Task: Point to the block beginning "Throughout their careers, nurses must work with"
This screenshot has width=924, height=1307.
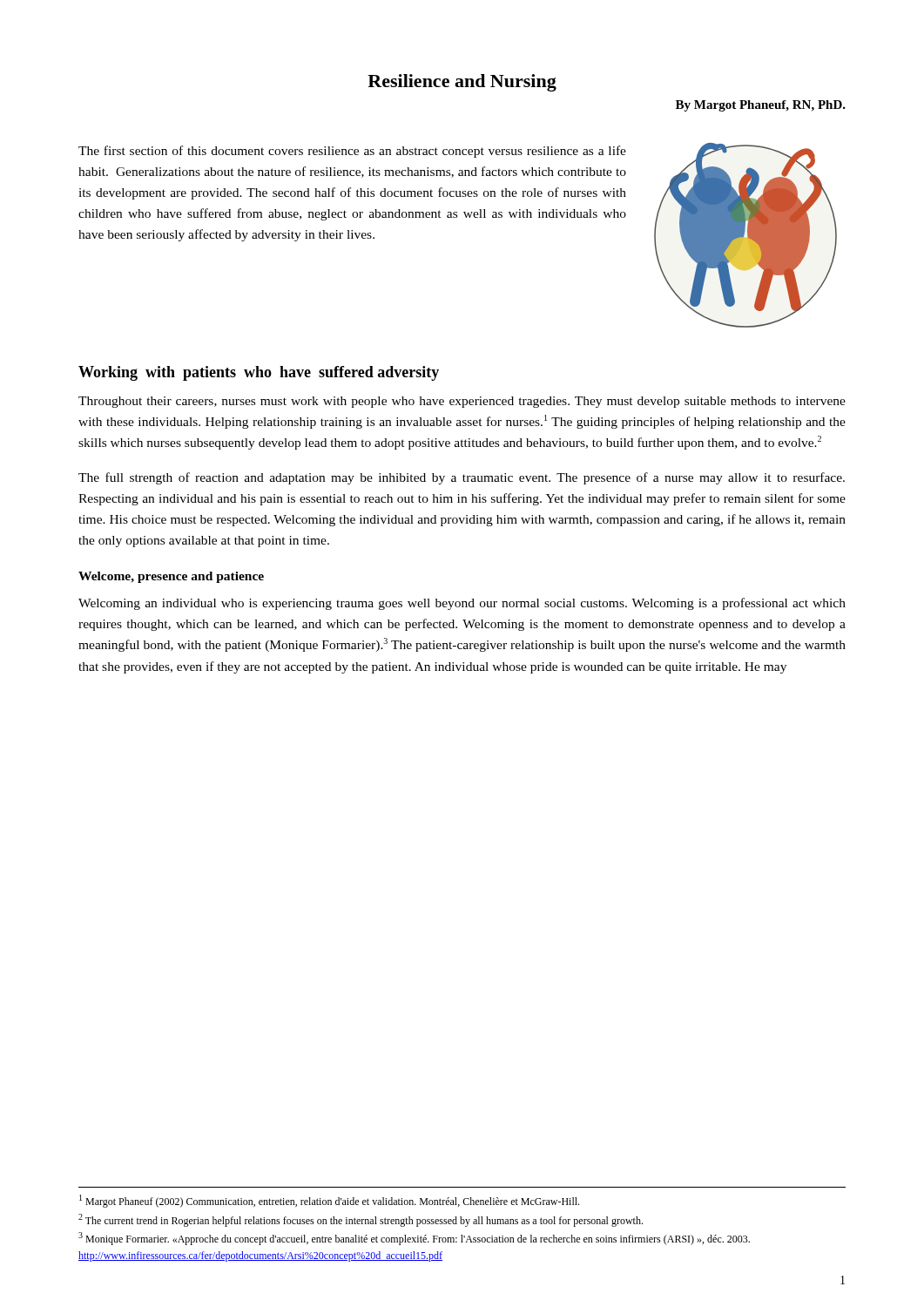Action: (x=462, y=421)
